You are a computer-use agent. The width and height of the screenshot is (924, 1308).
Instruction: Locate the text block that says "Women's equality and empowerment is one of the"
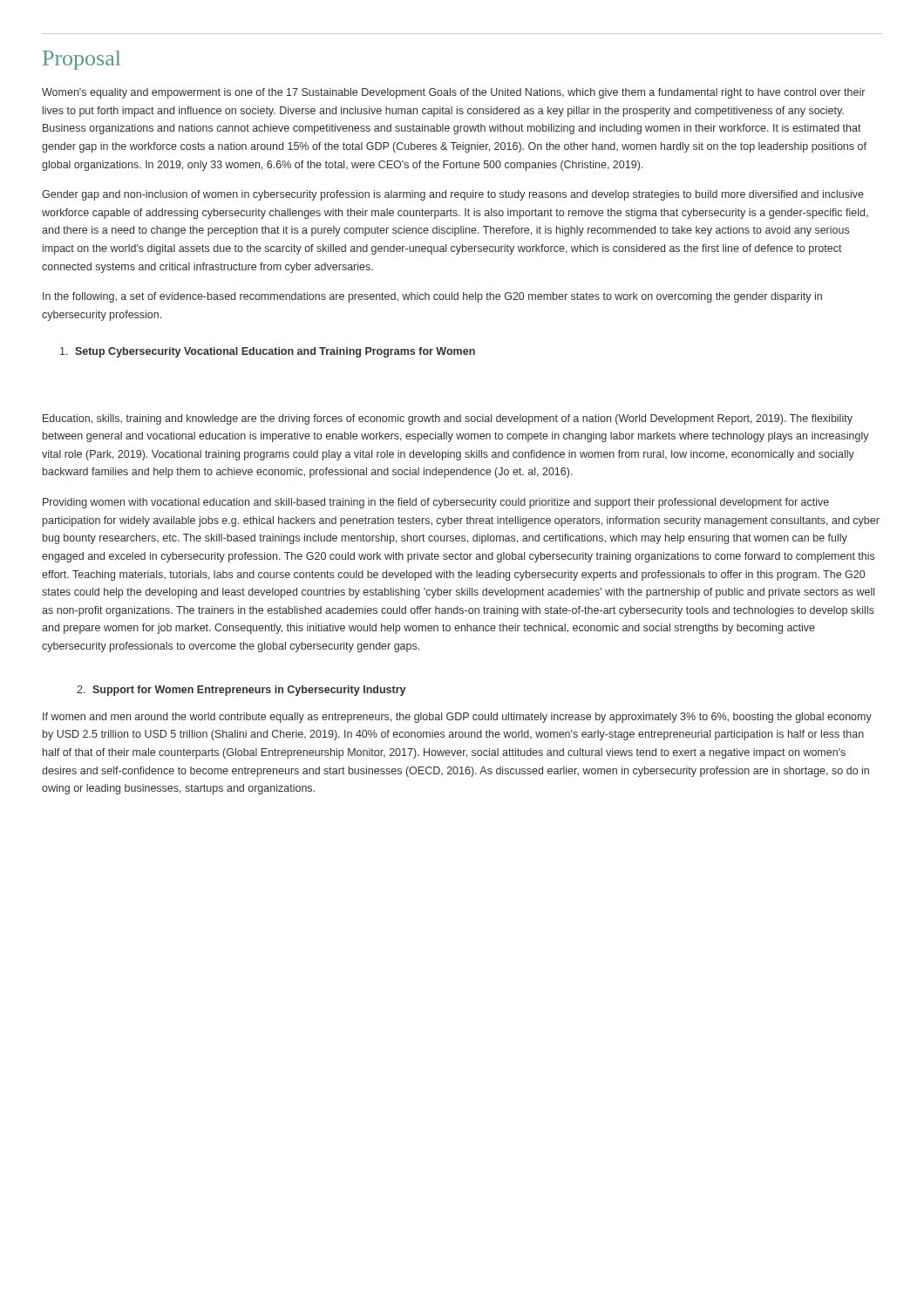pyautogui.click(x=462, y=129)
